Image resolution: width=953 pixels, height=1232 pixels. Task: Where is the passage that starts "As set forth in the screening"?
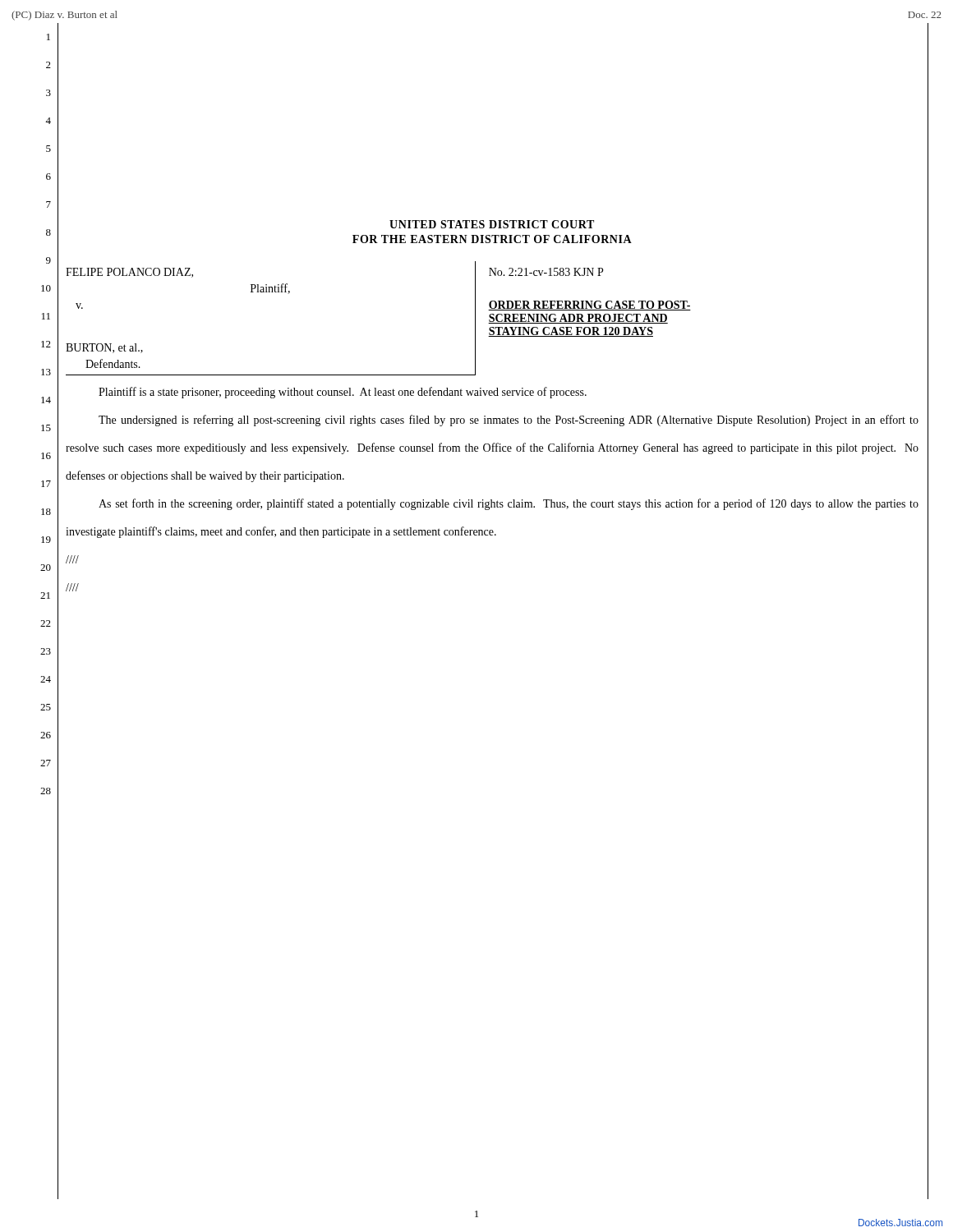pyautogui.click(x=492, y=518)
